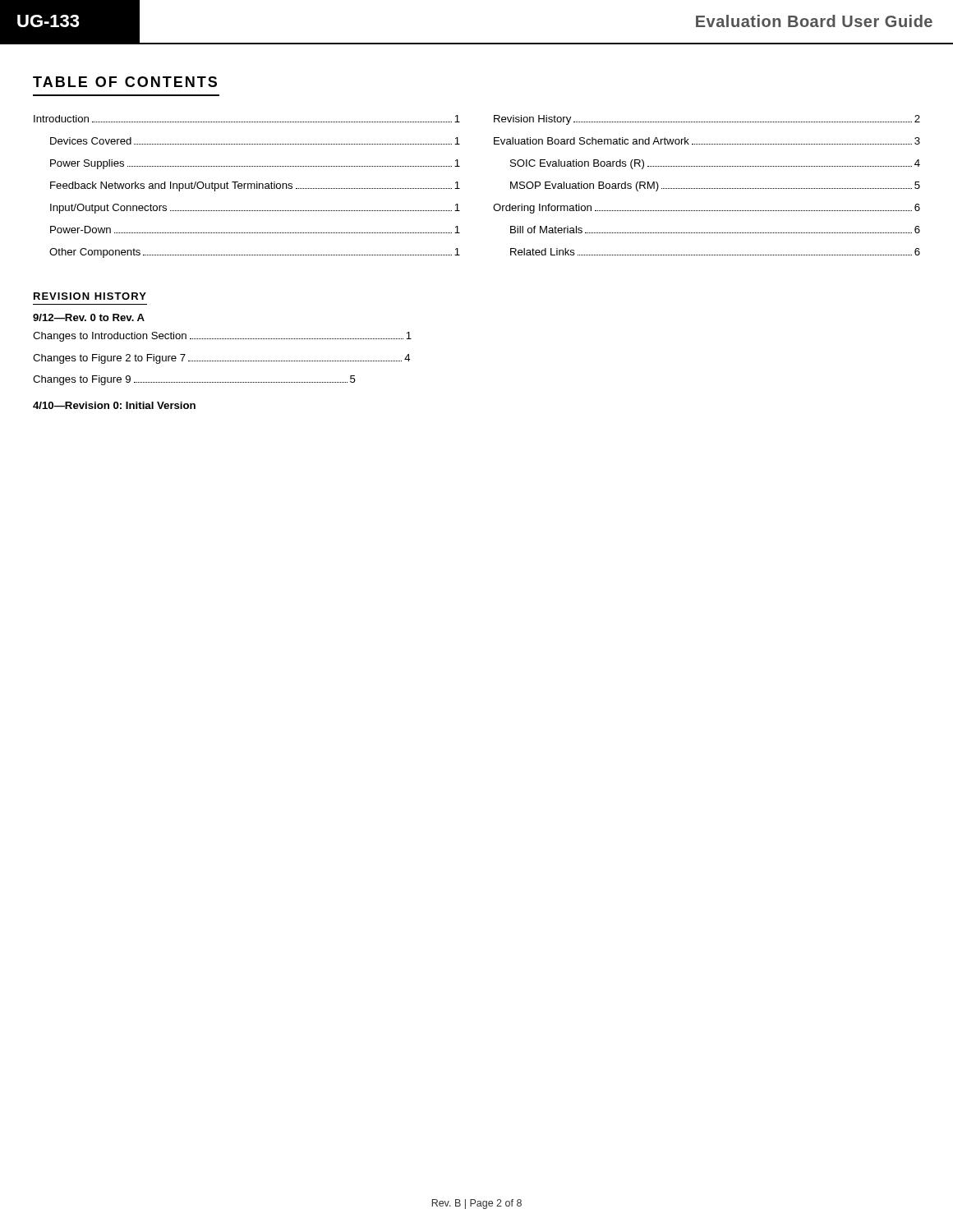Locate the region starting "TABLE OF CONTENTS"
Screen dimensions: 1232x953
(x=126, y=85)
